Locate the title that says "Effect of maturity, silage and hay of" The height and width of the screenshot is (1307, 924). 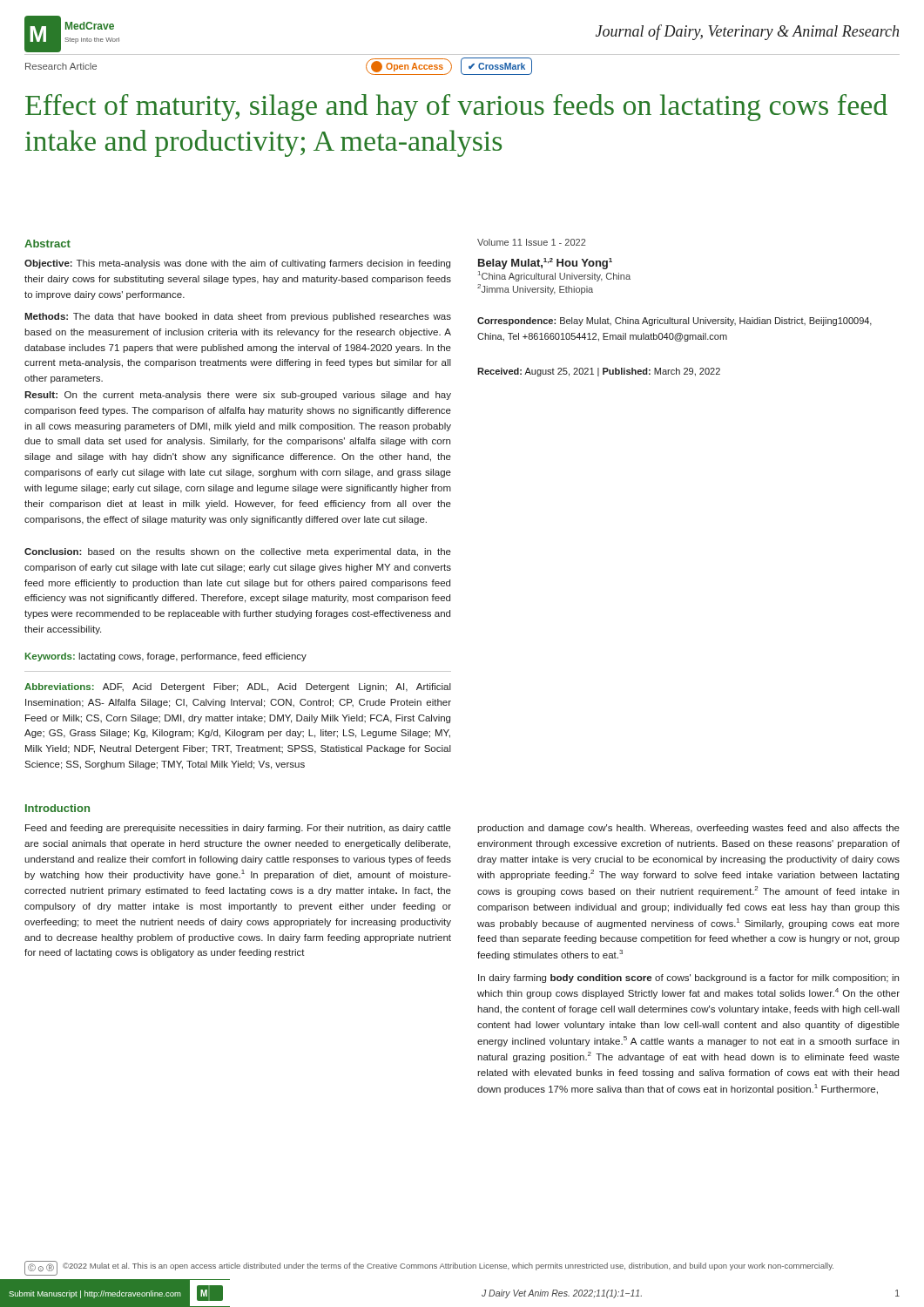[456, 123]
